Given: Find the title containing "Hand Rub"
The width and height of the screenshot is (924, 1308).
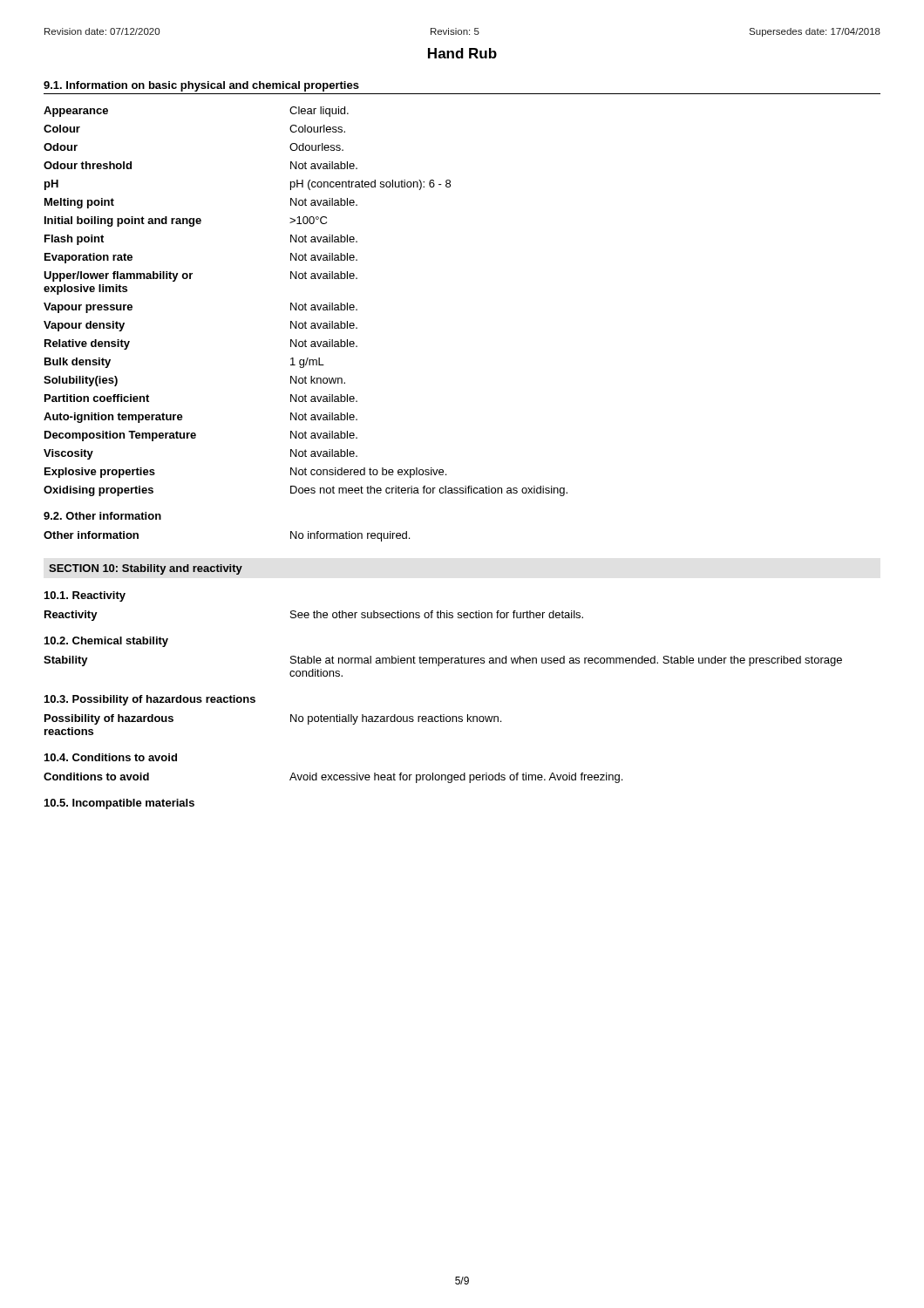Looking at the screenshot, I should (462, 54).
